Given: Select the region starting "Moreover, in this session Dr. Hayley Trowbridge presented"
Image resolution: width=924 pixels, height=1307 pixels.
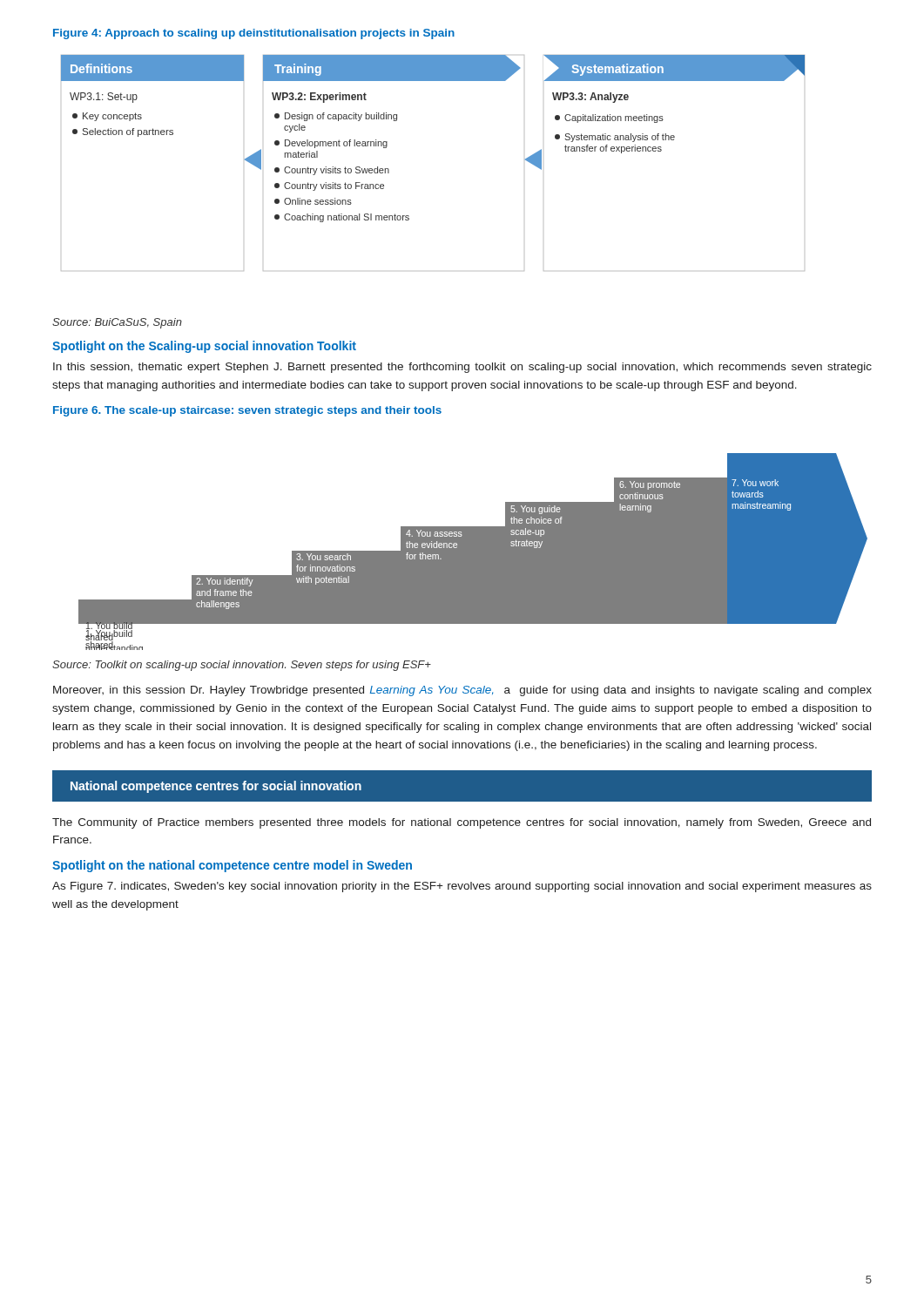Looking at the screenshot, I should click(x=462, y=717).
